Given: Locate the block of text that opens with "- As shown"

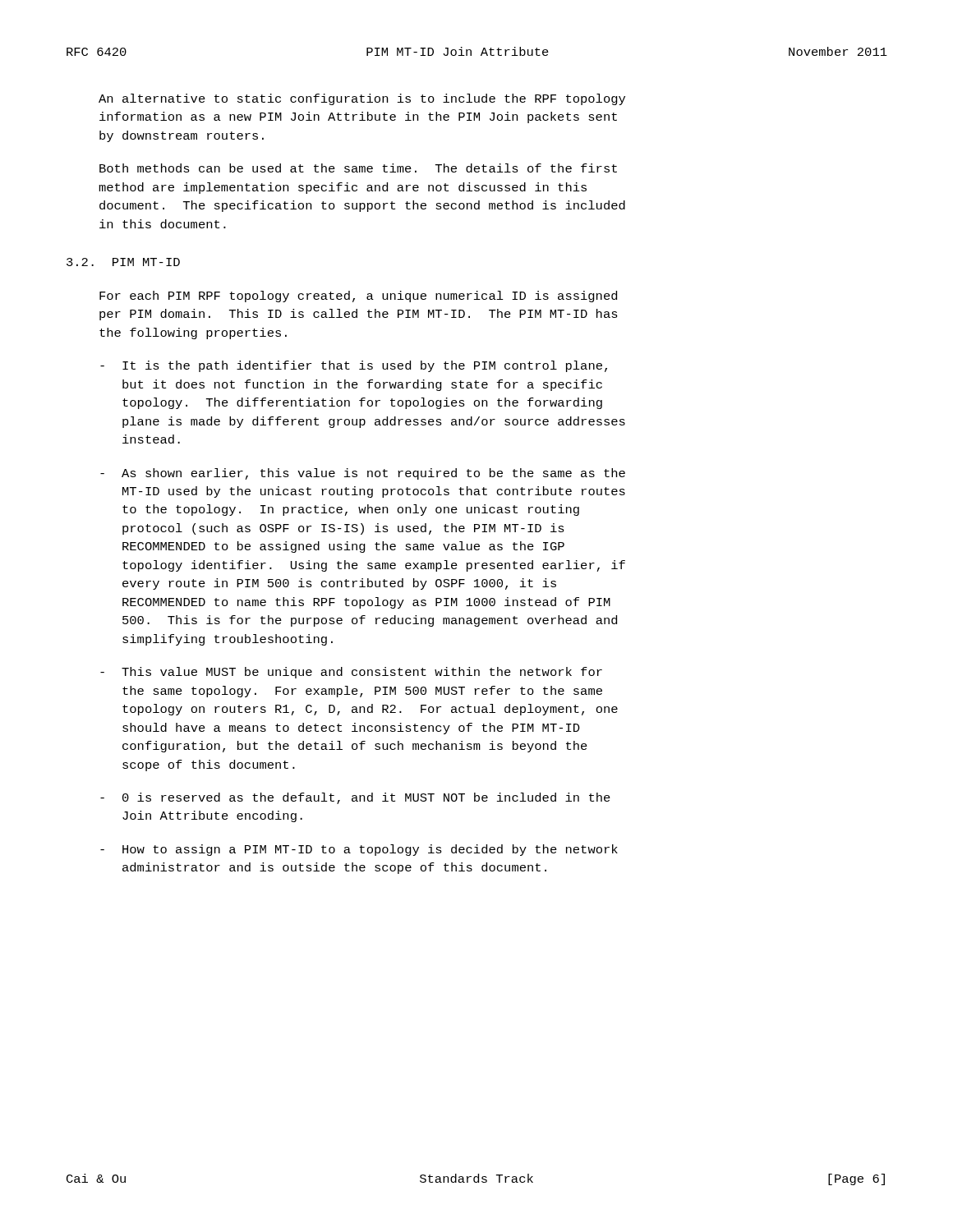Looking at the screenshot, I should point(493,557).
